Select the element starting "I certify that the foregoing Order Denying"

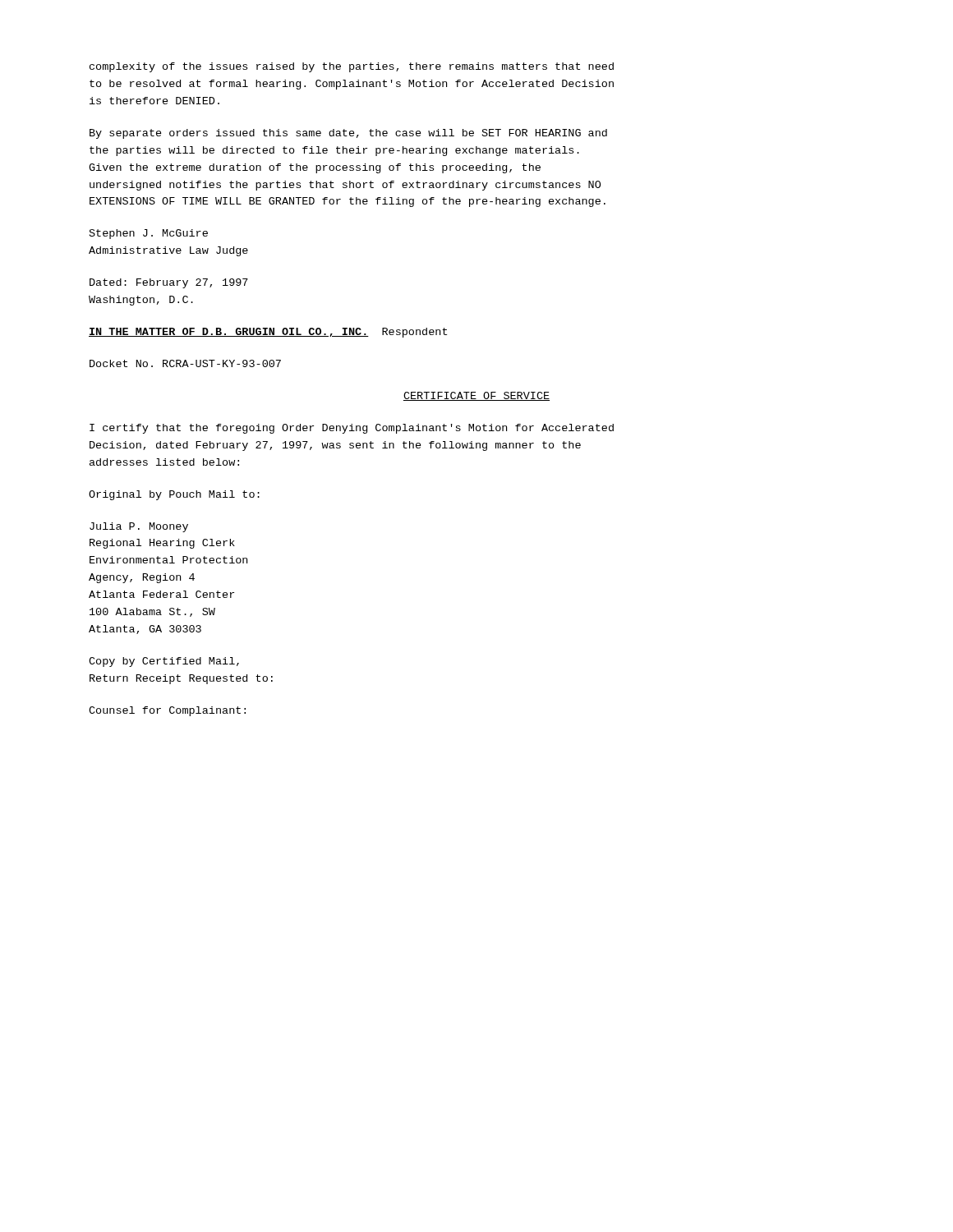point(352,445)
